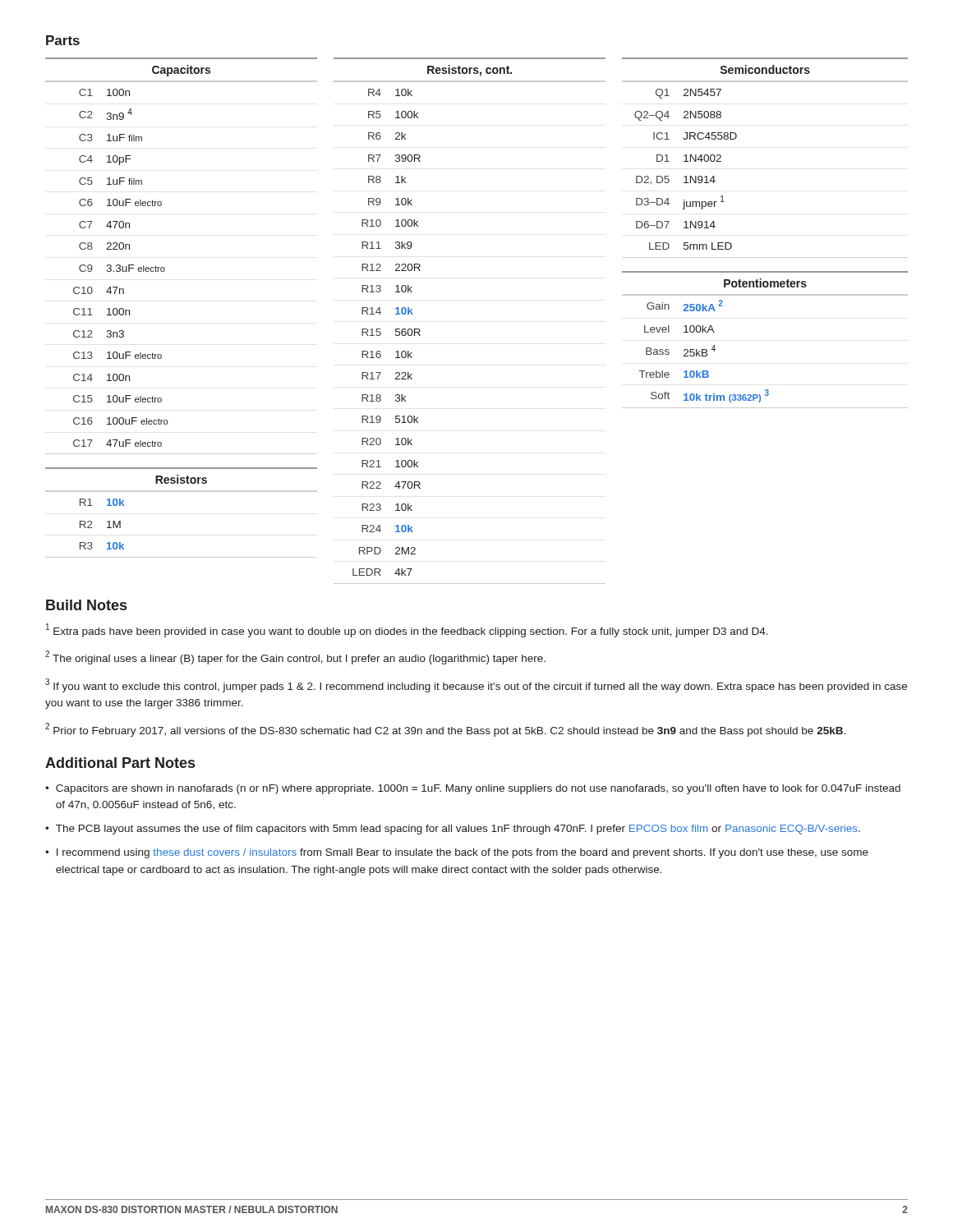Find the block on this page that starts "• Capacitors are shown in nanofarads (n"
This screenshot has width=953, height=1232.
pyautogui.click(x=476, y=797)
